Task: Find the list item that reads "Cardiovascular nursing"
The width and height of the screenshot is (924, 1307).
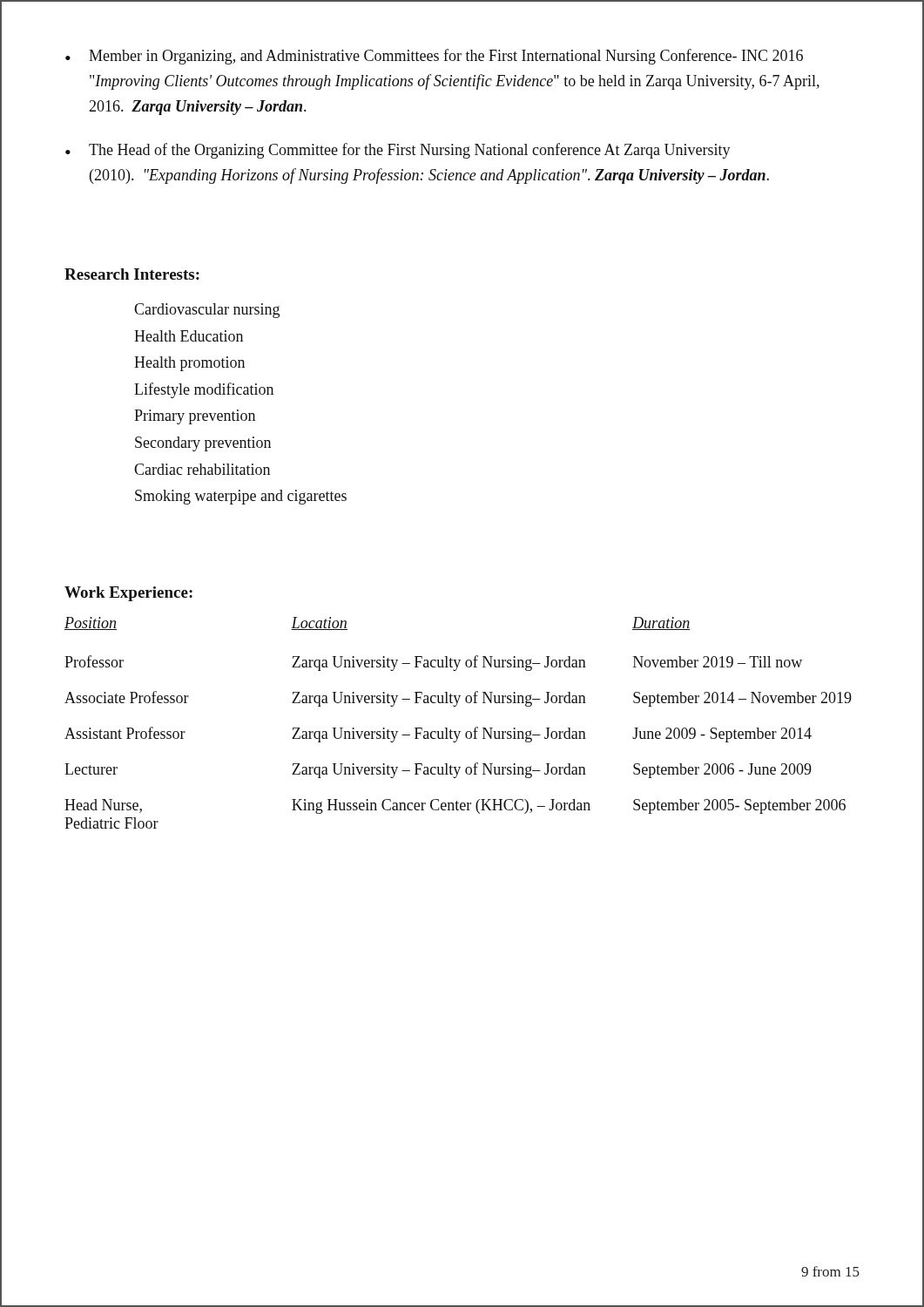Action: (207, 309)
